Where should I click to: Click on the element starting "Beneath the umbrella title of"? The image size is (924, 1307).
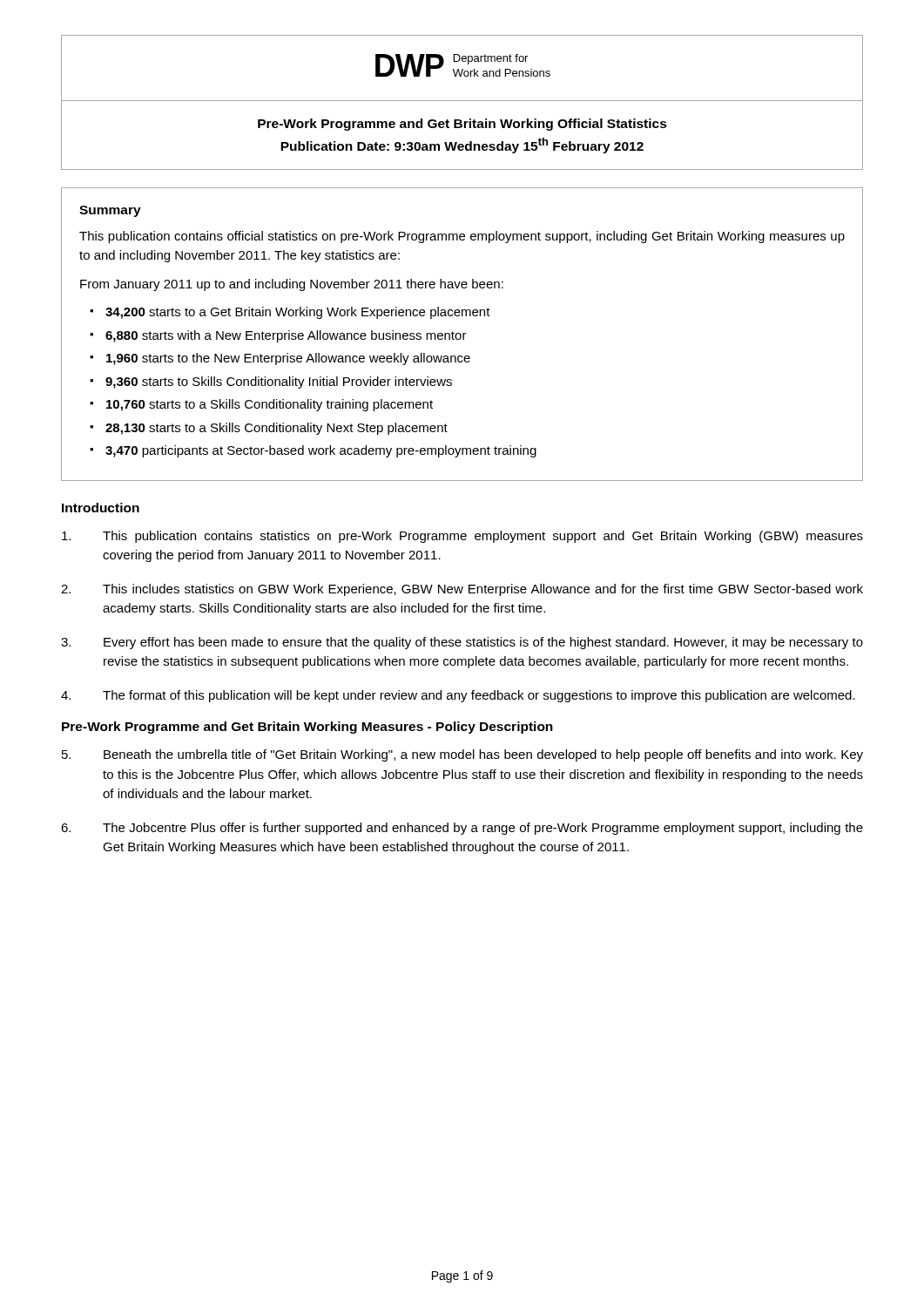click(462, 775)
